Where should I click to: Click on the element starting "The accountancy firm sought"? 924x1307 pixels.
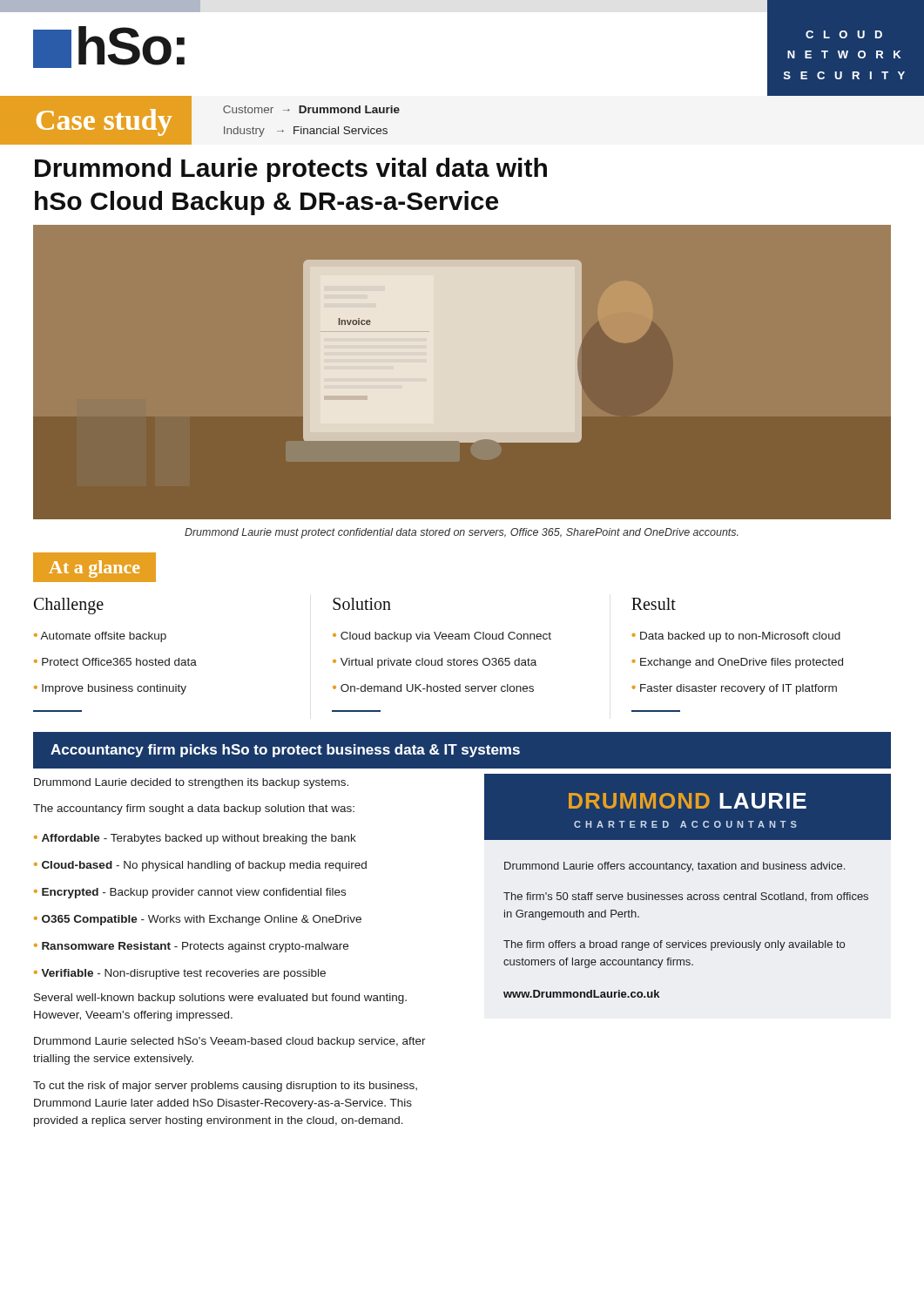(x=194, y=808)
